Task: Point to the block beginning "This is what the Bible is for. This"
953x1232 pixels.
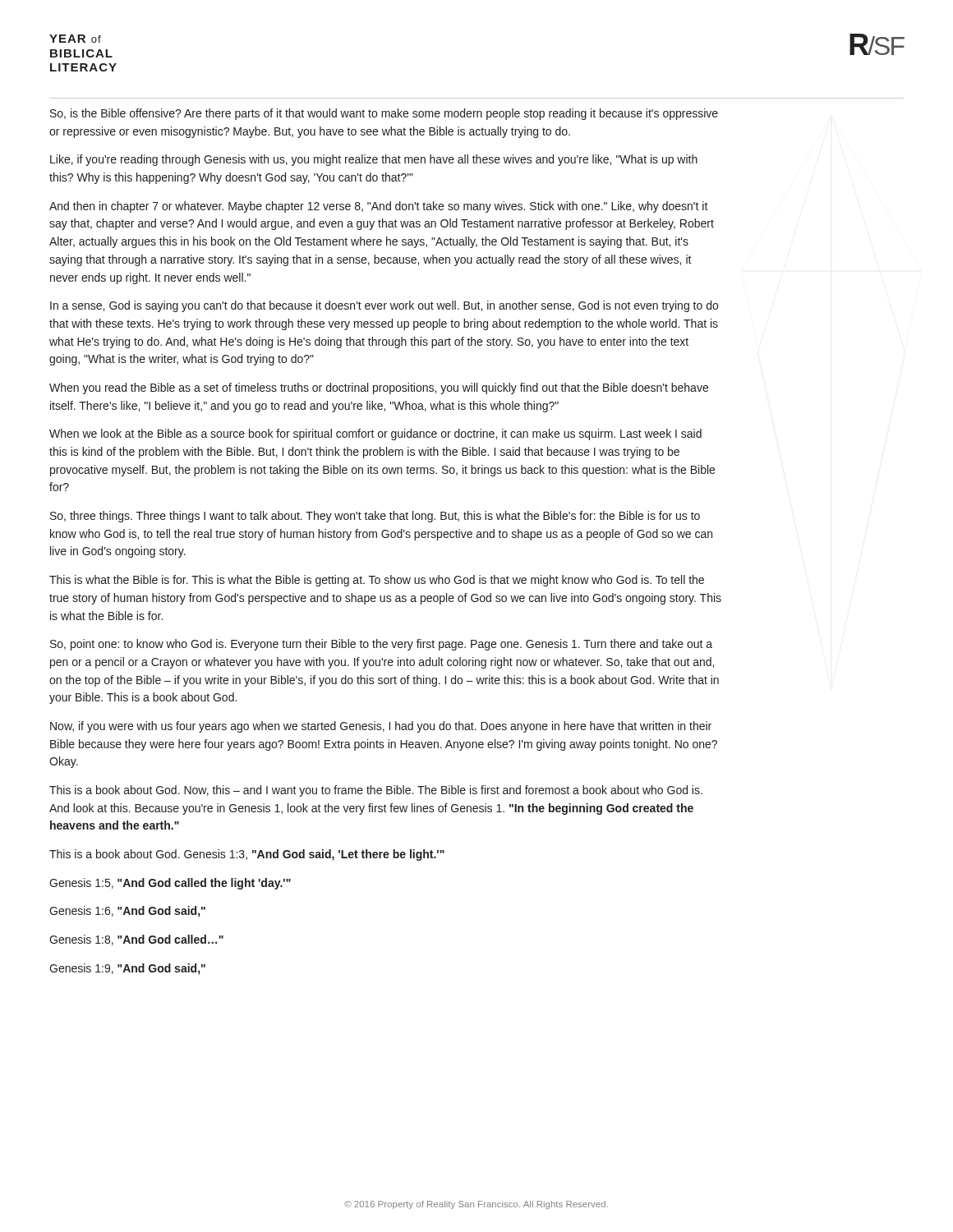Action: coord(386,599)
